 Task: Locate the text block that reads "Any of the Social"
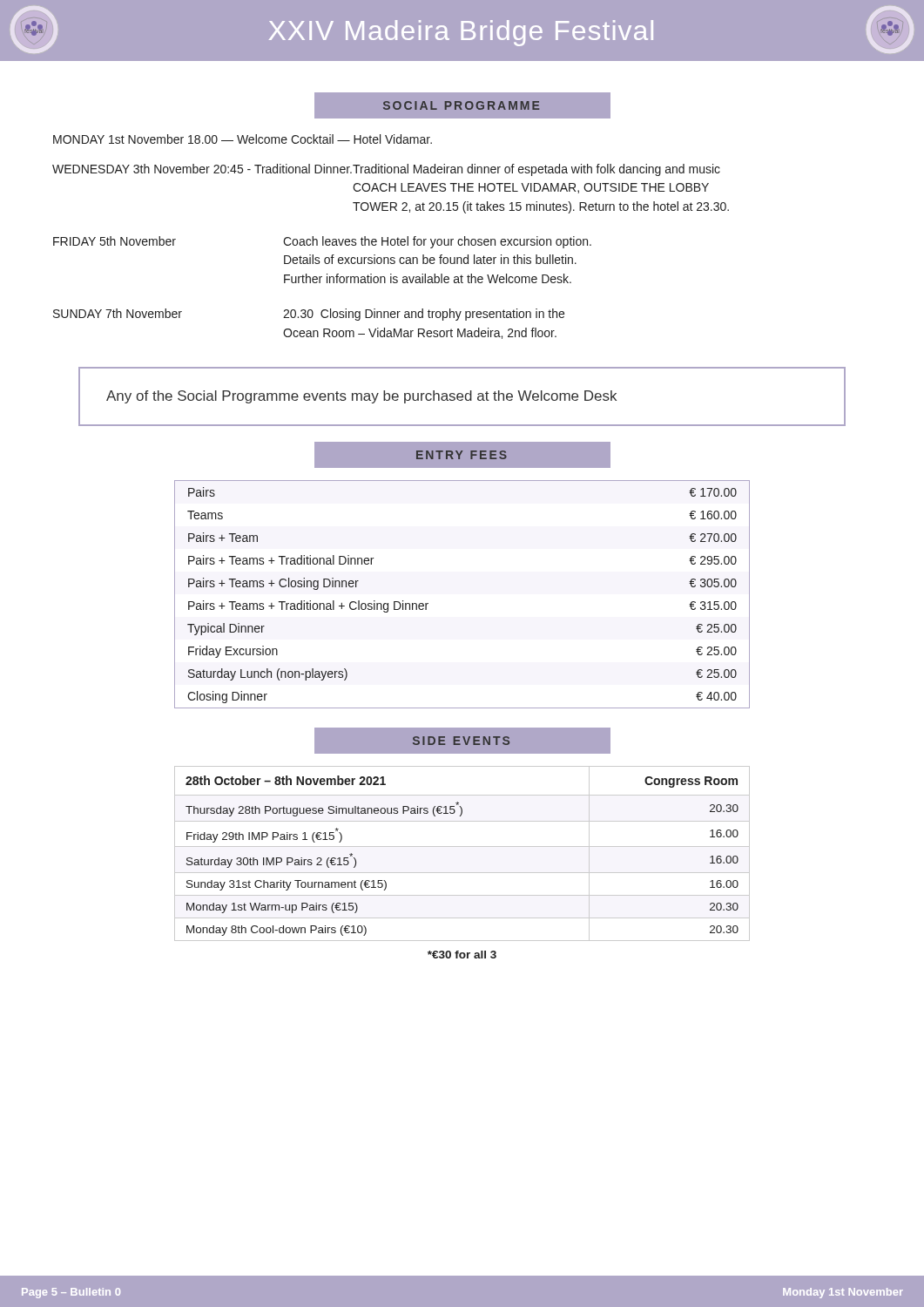462,397
